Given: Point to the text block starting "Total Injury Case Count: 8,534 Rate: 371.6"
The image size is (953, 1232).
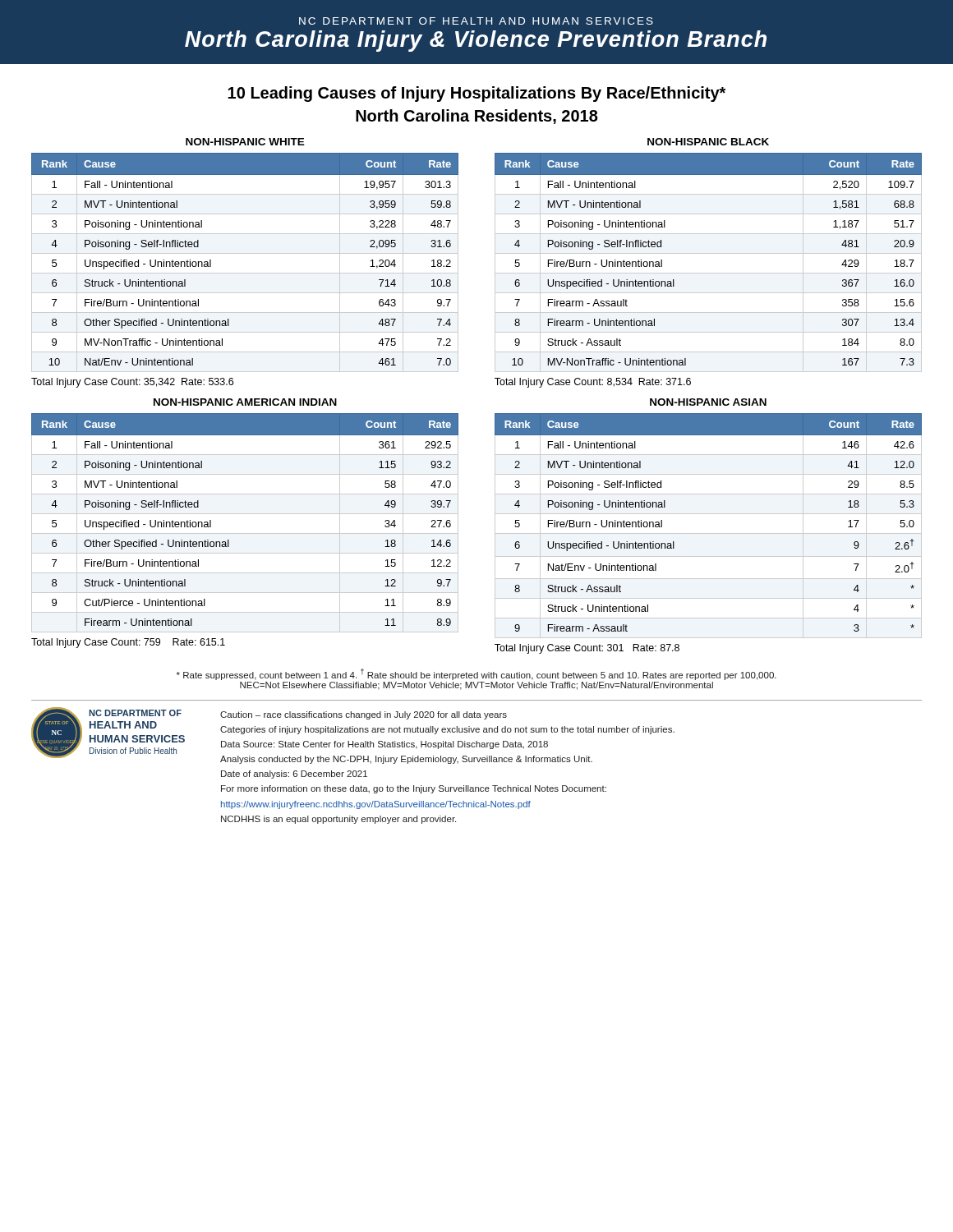Looking at the screenshot, I should pyautogui.click(x=593, y=382).
